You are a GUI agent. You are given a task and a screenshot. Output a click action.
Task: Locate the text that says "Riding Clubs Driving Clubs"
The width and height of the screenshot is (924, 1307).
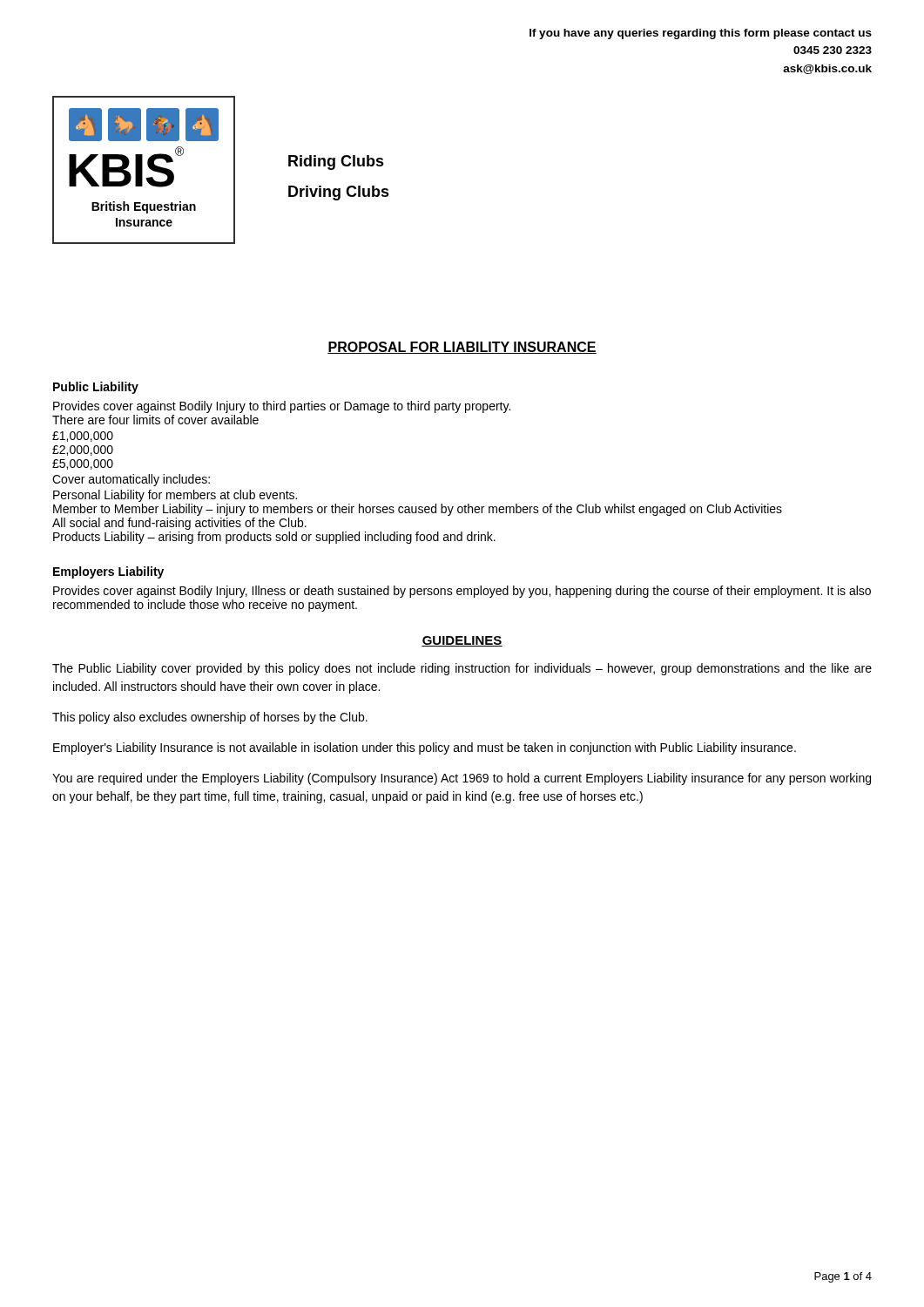pos(338,177)
